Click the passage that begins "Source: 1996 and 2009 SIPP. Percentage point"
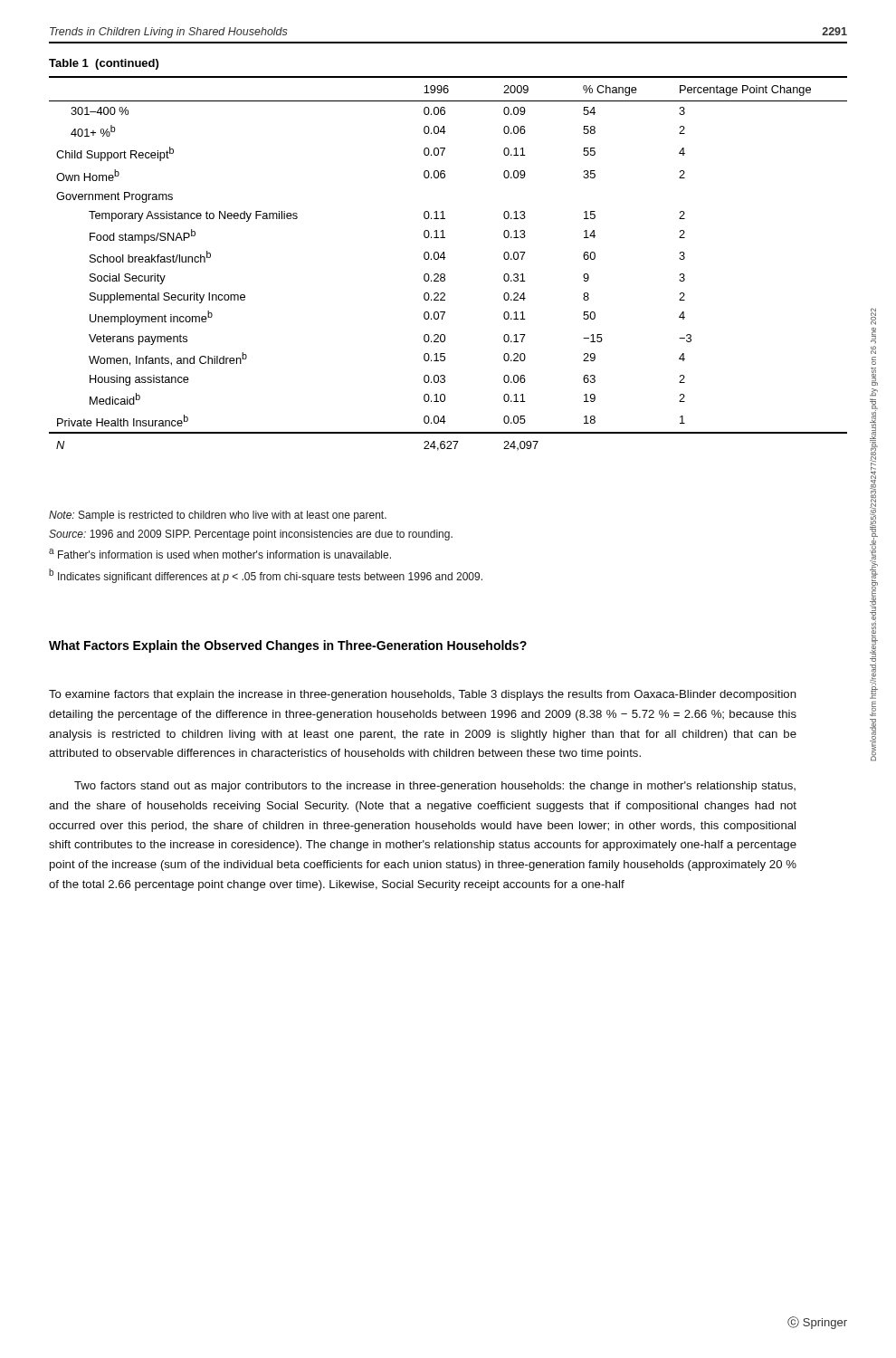Viewport: 896px width, 1358px height. [251, 534]
